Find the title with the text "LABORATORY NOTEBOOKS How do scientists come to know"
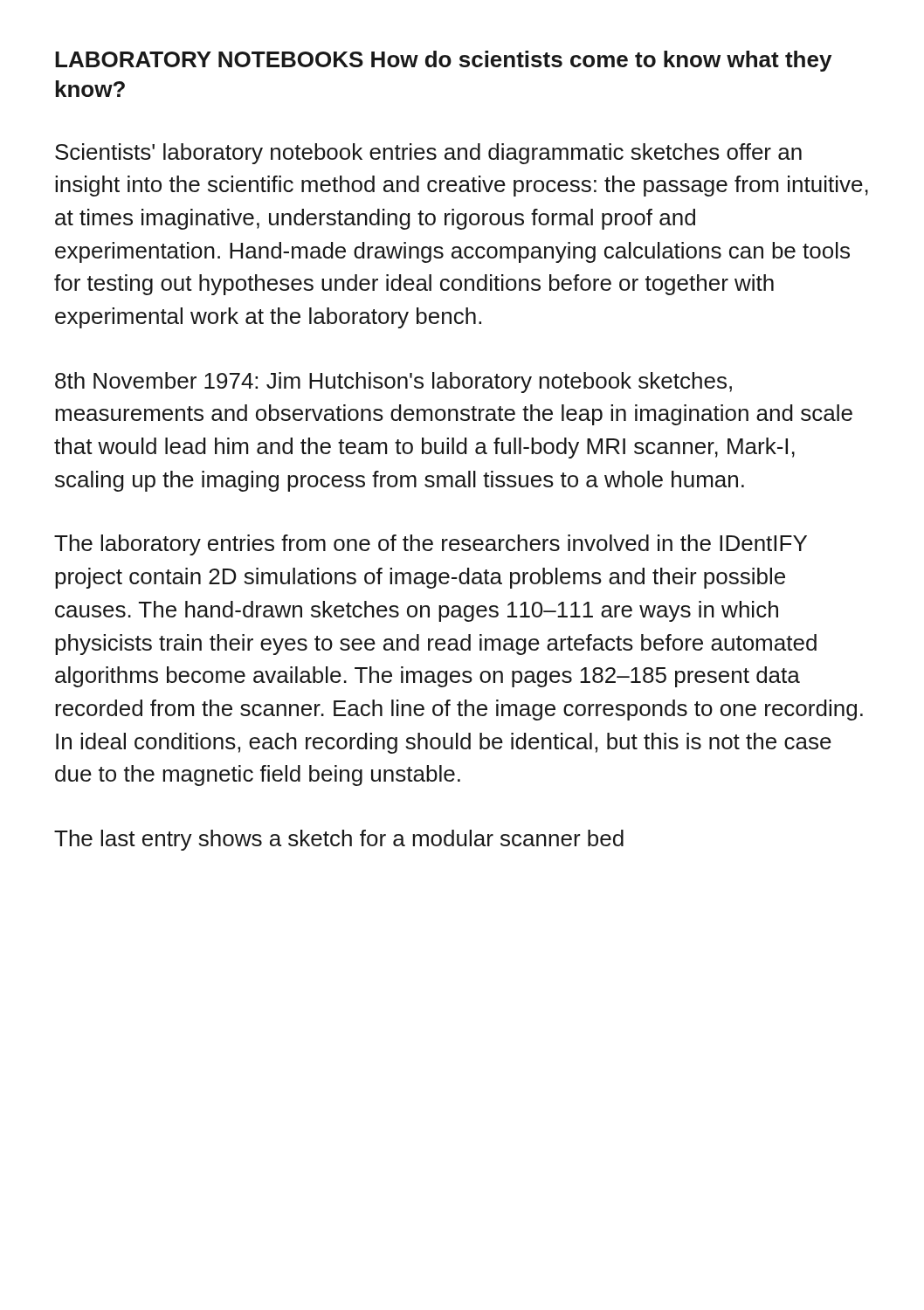 coord(443,74)
